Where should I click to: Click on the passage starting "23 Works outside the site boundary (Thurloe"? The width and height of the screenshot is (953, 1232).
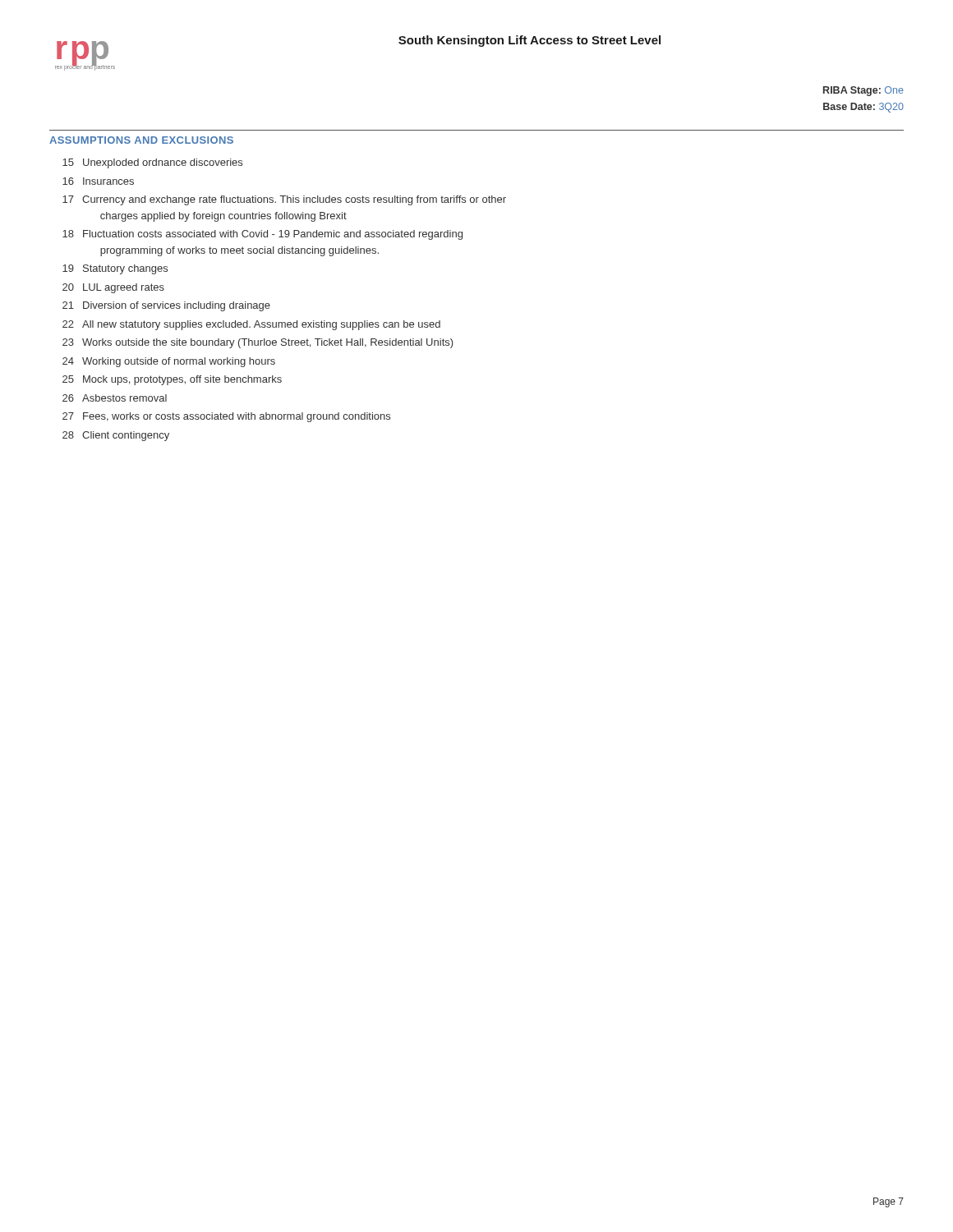click(x=258, y=343)
